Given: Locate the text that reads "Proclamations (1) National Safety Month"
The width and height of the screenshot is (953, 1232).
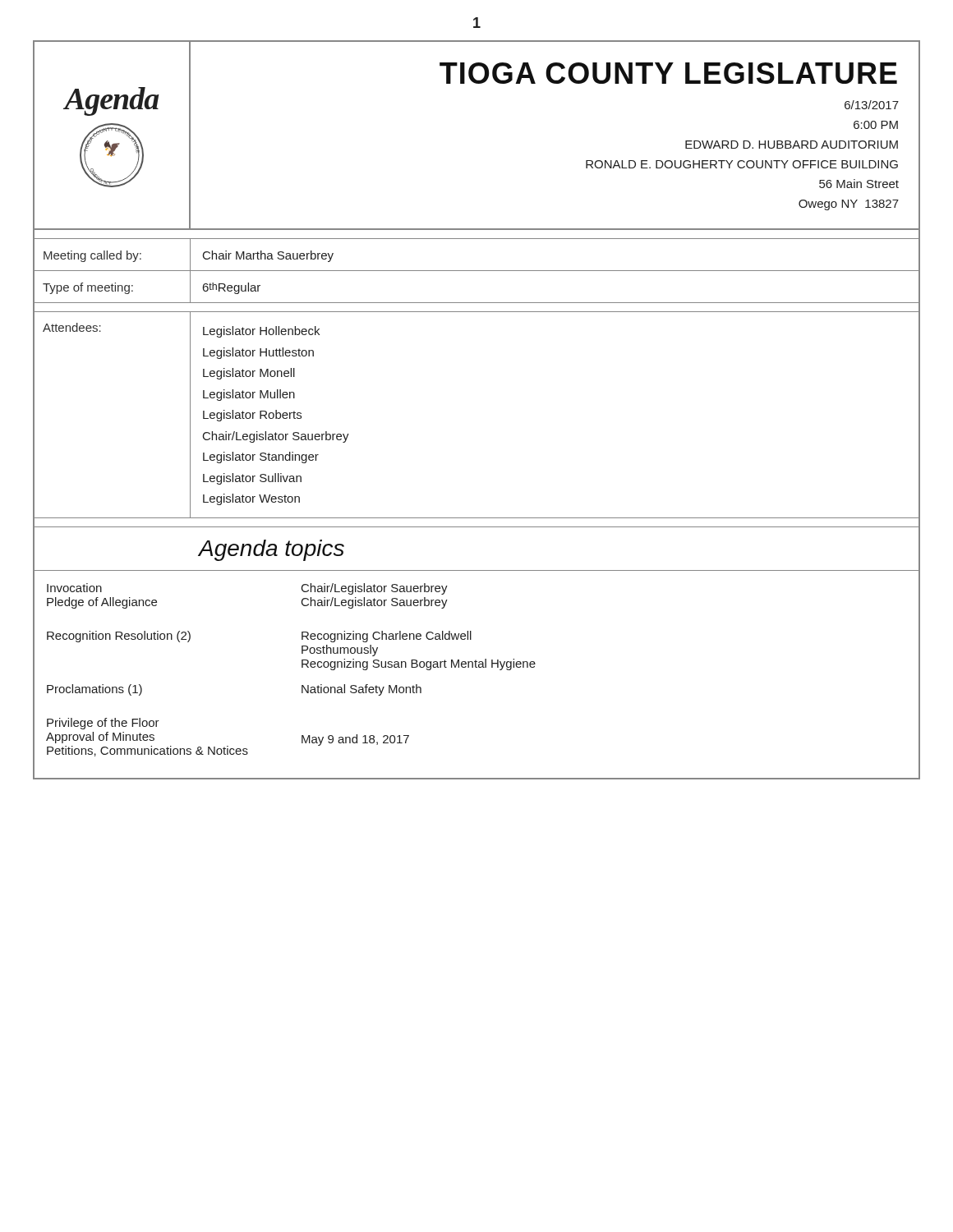Looking at the screenshot, I should (97, 688).
